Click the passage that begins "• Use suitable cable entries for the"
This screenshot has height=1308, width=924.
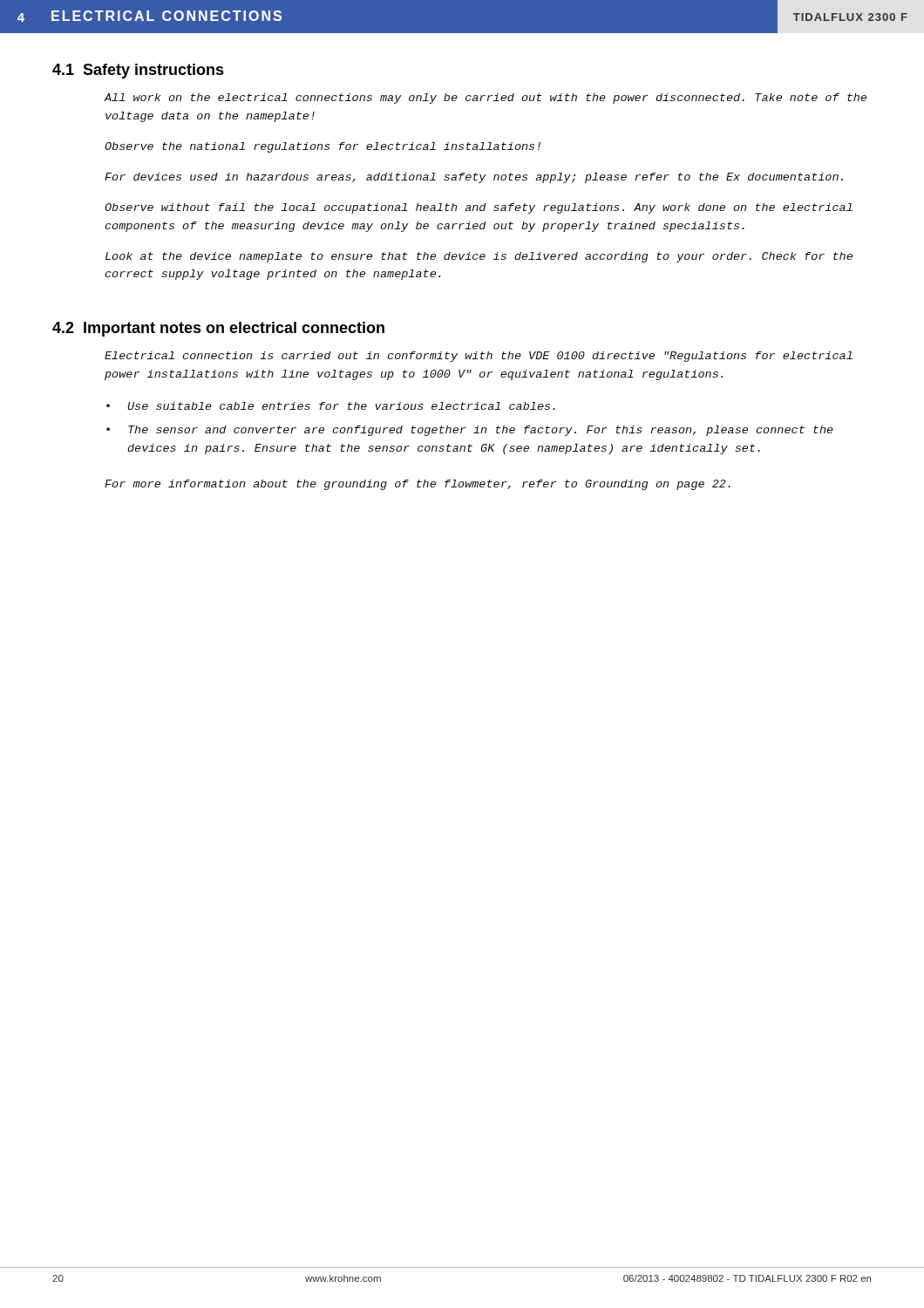(x=331, y=408)
